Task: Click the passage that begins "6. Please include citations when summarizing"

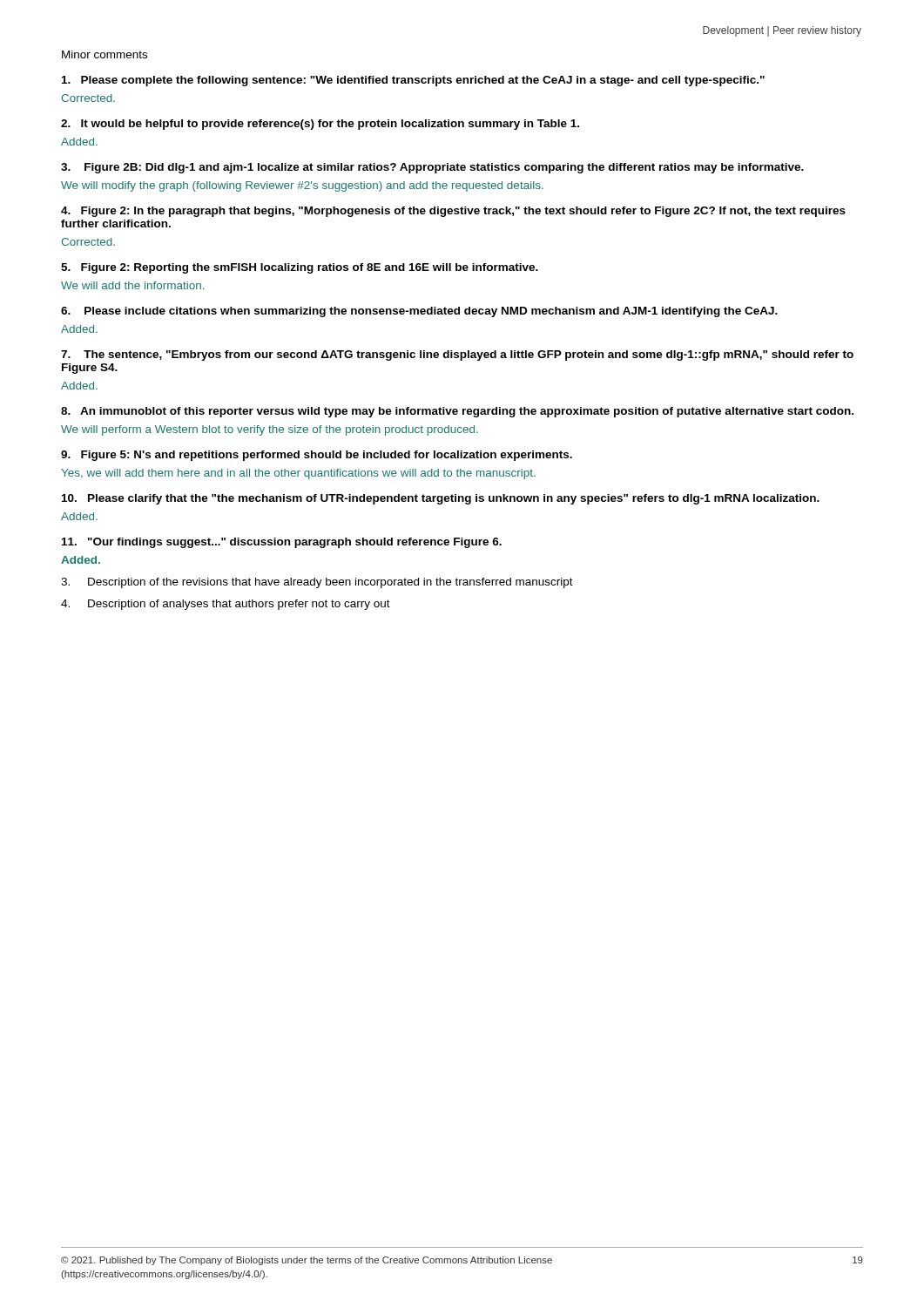Action: click(x=419, y=311)
